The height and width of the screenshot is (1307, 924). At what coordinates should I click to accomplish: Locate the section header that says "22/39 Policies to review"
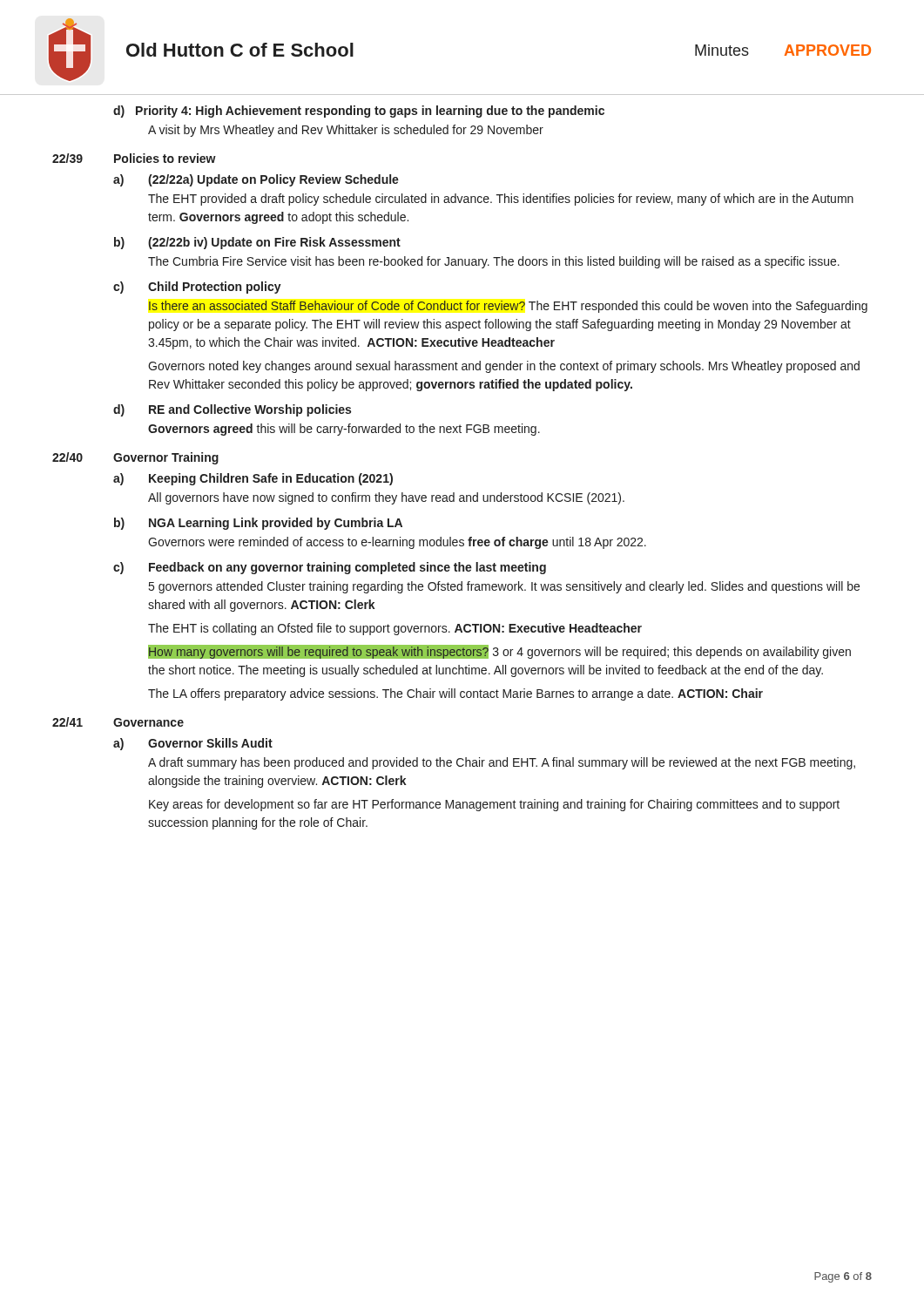134,159
